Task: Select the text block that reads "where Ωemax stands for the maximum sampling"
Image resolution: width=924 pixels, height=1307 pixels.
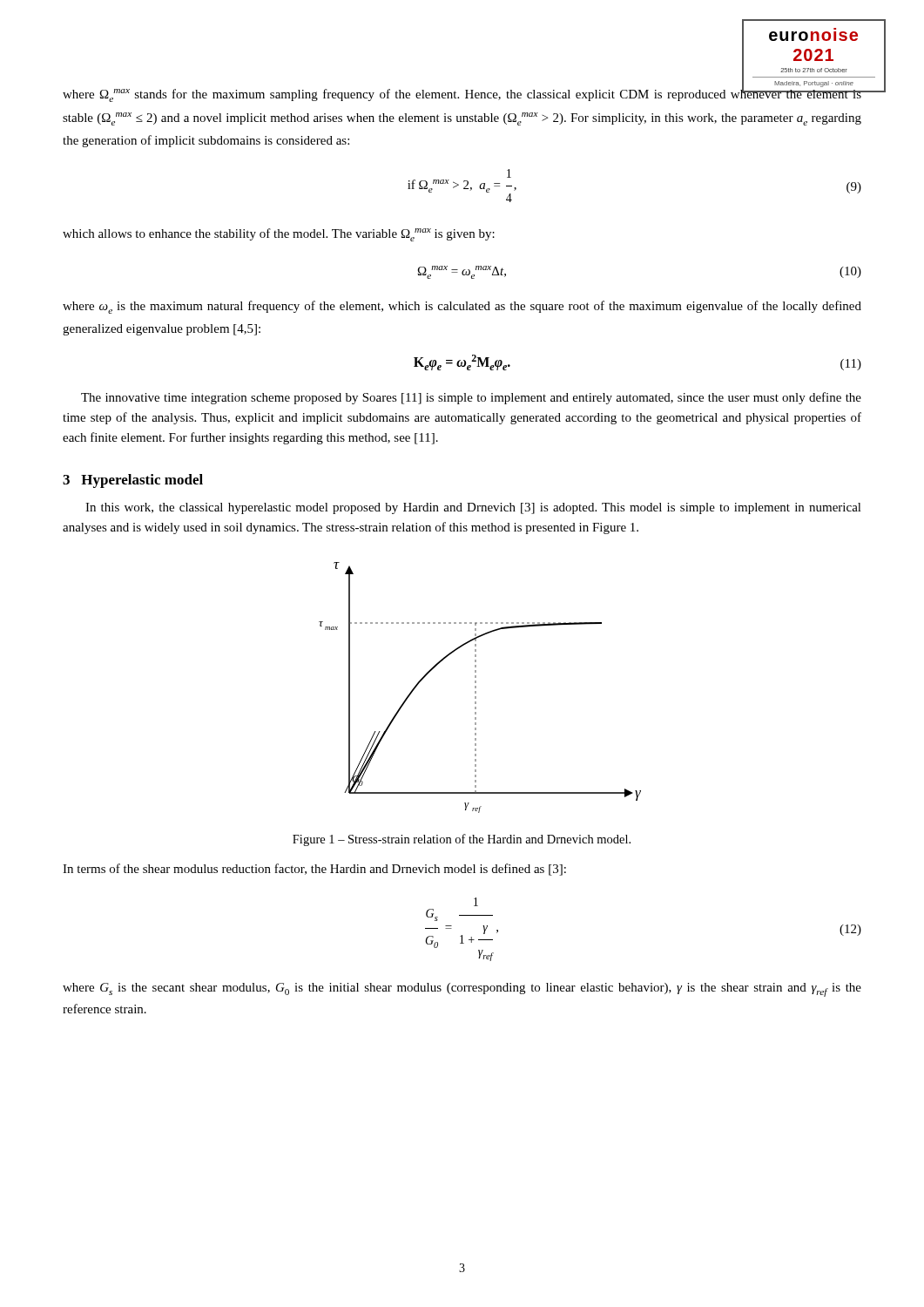Action: 462,116
